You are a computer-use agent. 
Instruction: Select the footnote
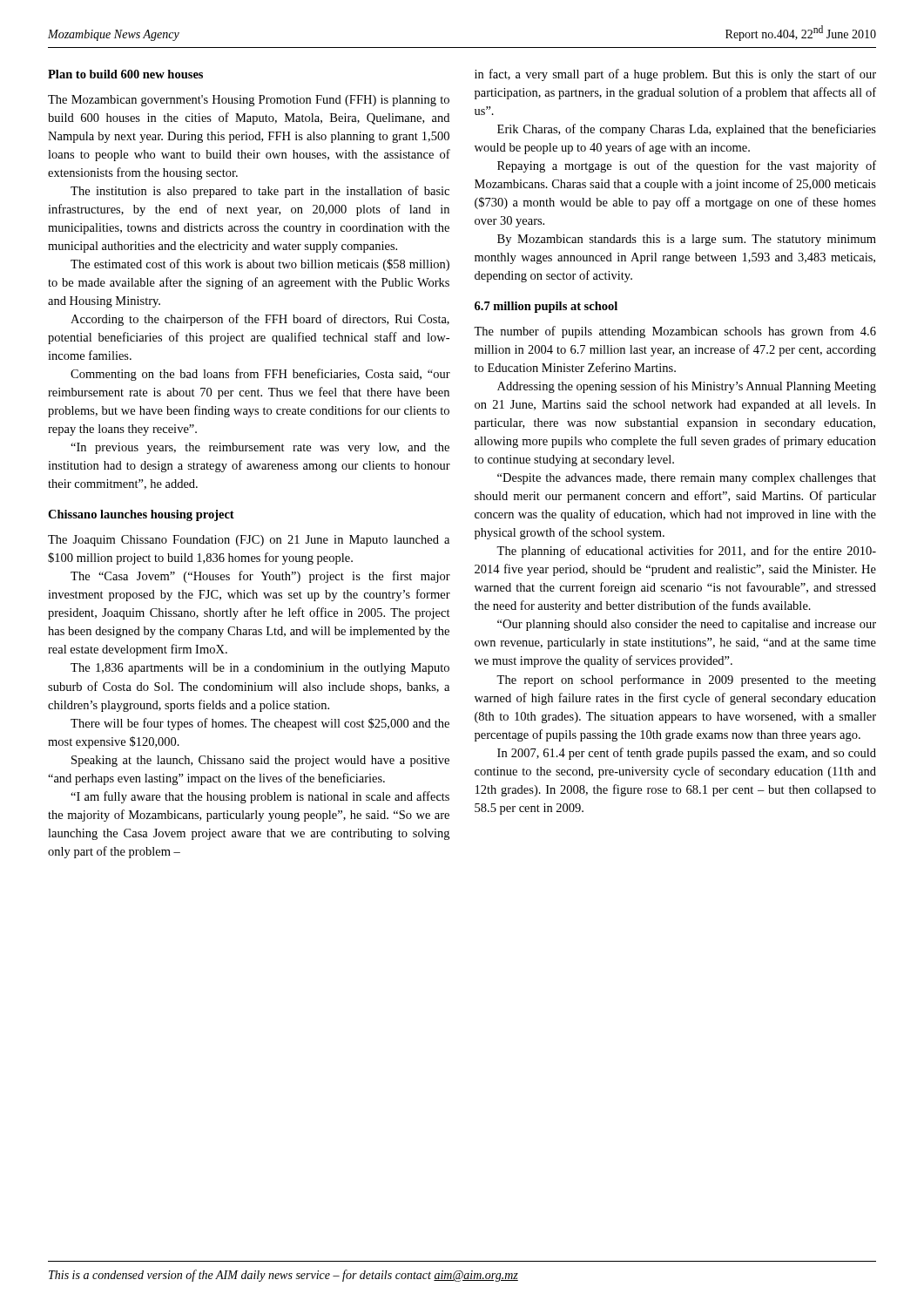point(283,1275)
